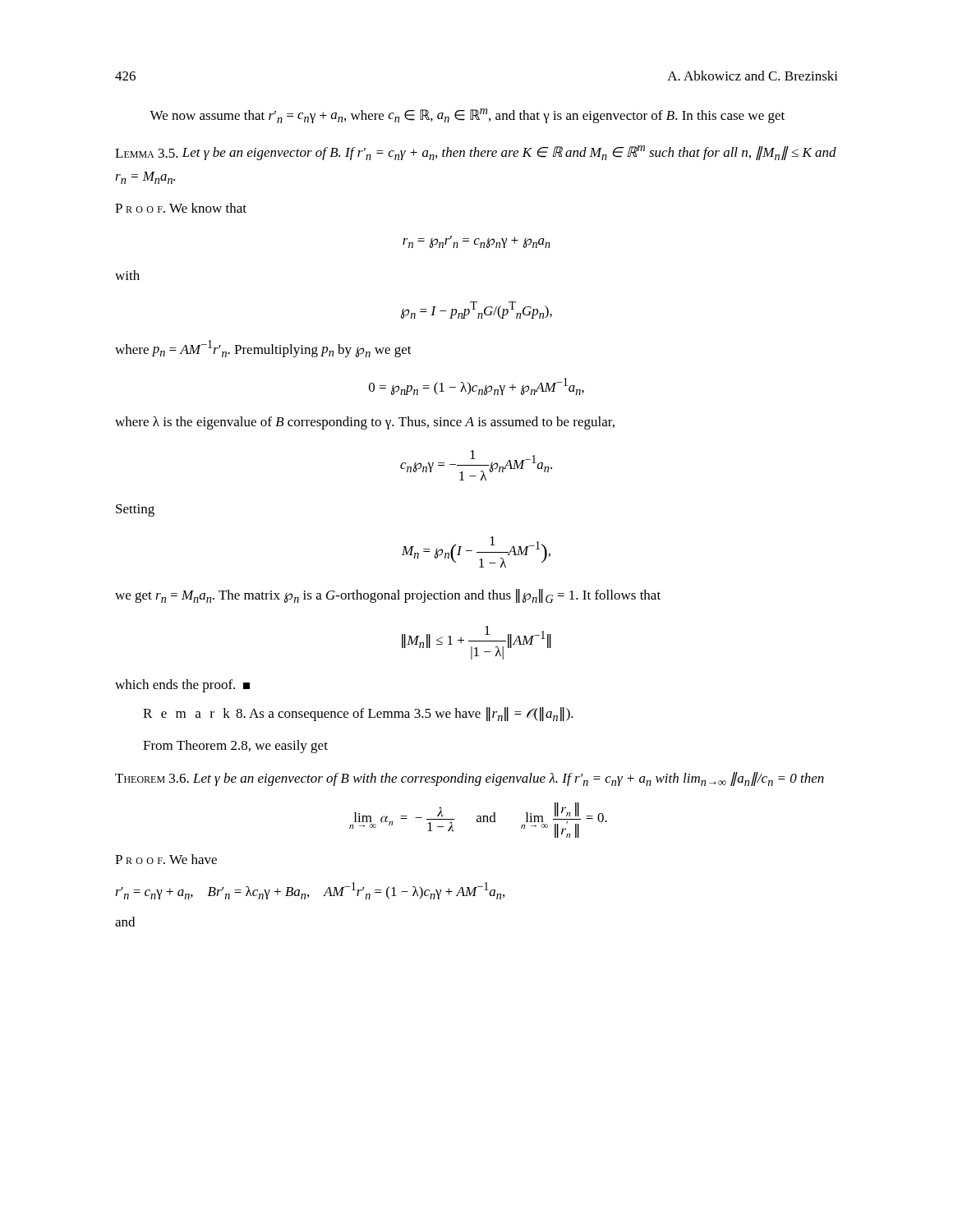Image resolution: width=953 pixels, height=1232 pixels.
Task: Find the region starting "rn = ℘nr′n = cn℘nγ +"
Action: click(476, 242)
